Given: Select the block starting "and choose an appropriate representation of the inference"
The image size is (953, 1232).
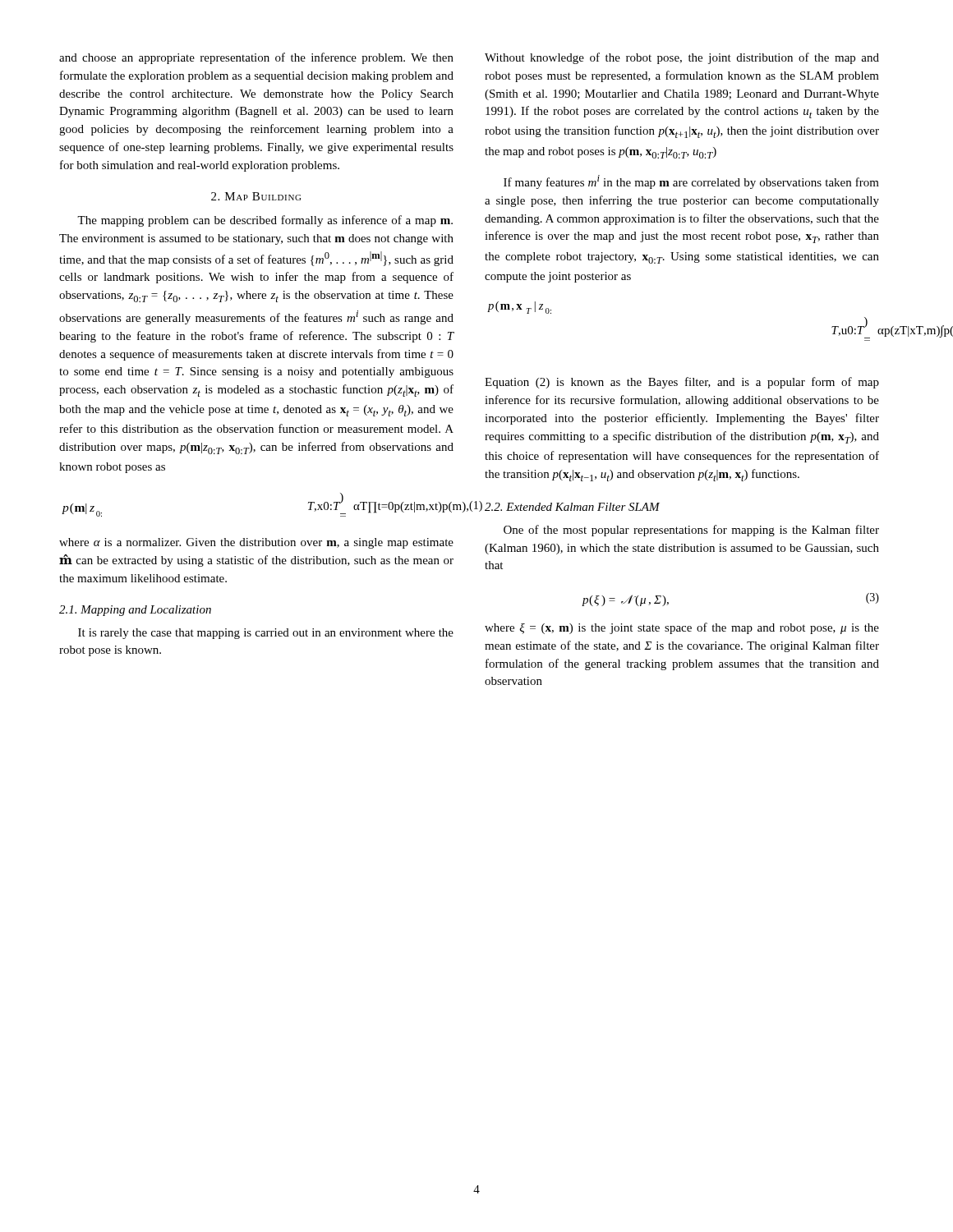Looking at the screenshot, I should point(256,112).
